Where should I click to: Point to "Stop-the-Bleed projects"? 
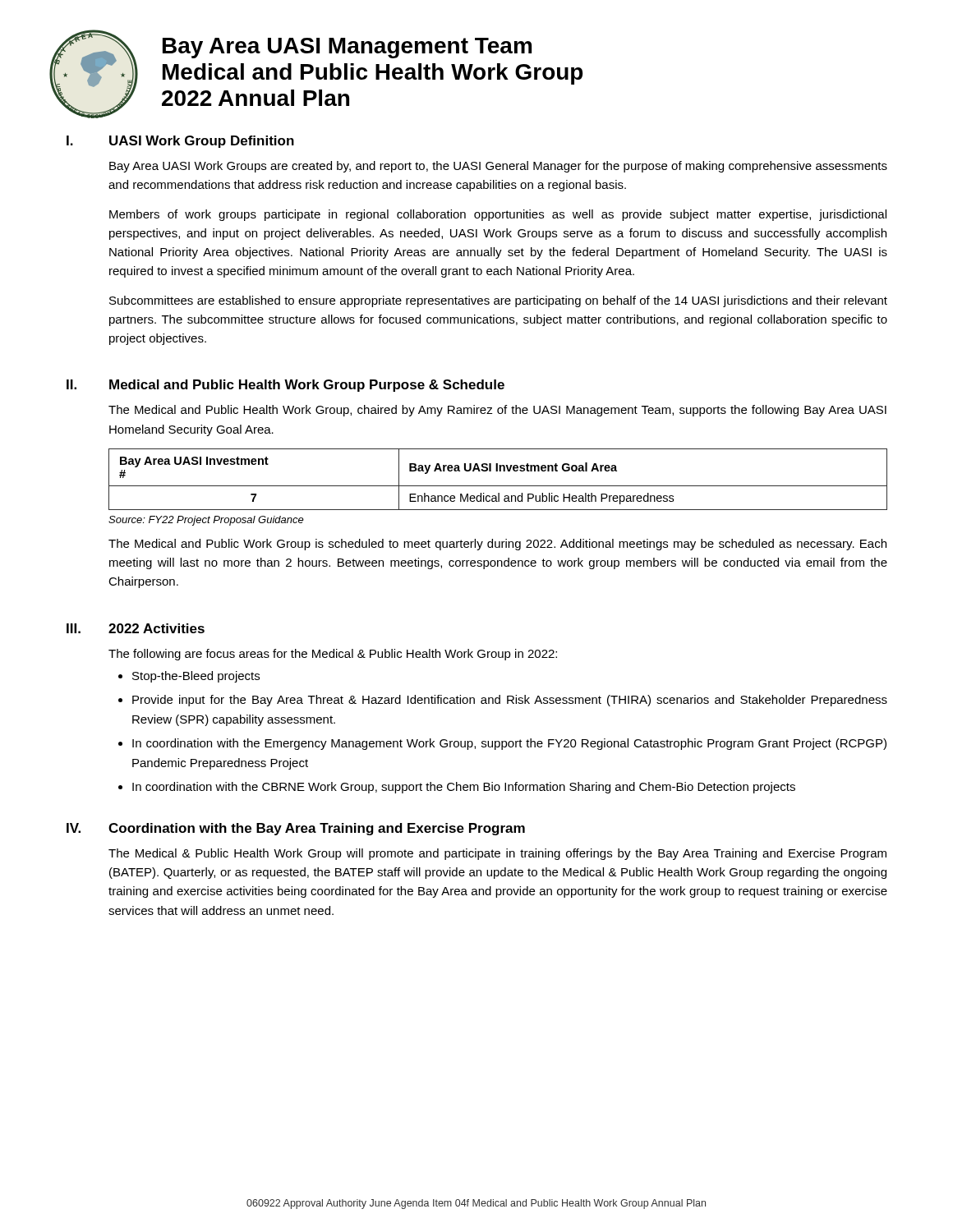coord(196,675)
